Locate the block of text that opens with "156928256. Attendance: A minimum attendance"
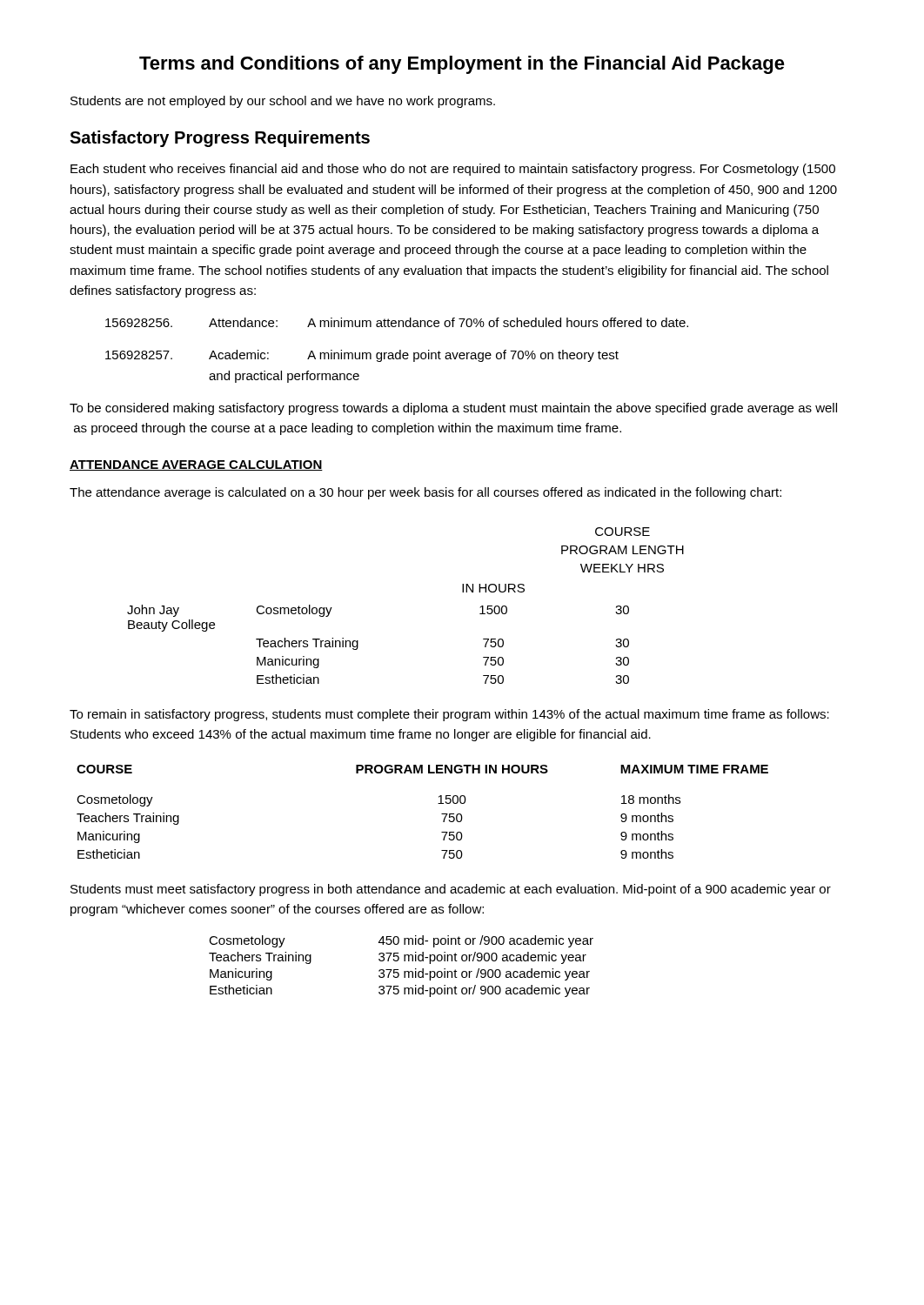Image resolution: width=924 pixels, height=1305 pixels. [462, 322]
